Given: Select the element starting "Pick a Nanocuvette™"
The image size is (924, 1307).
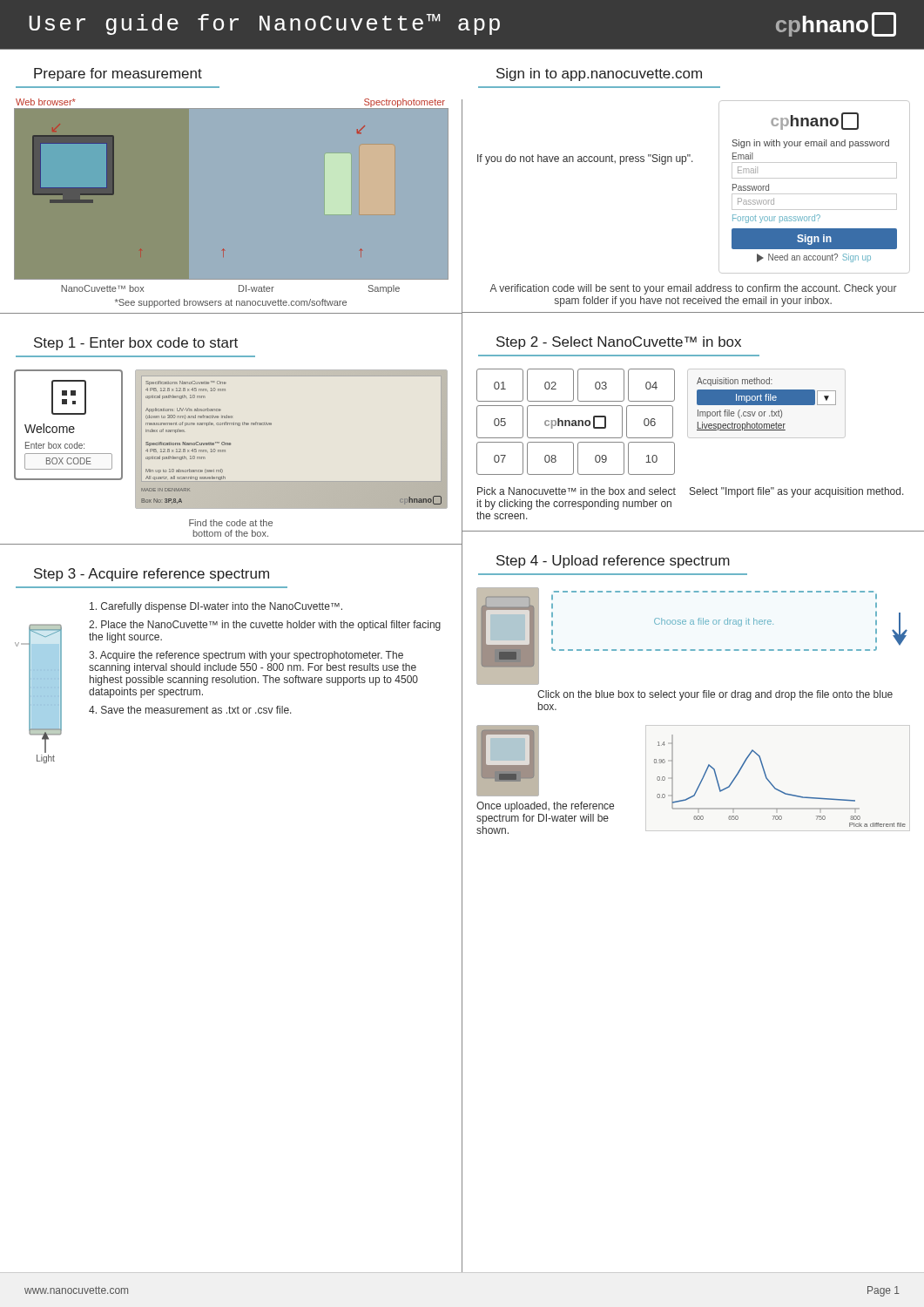Looking at the screenshot, I should click(576, 504).
